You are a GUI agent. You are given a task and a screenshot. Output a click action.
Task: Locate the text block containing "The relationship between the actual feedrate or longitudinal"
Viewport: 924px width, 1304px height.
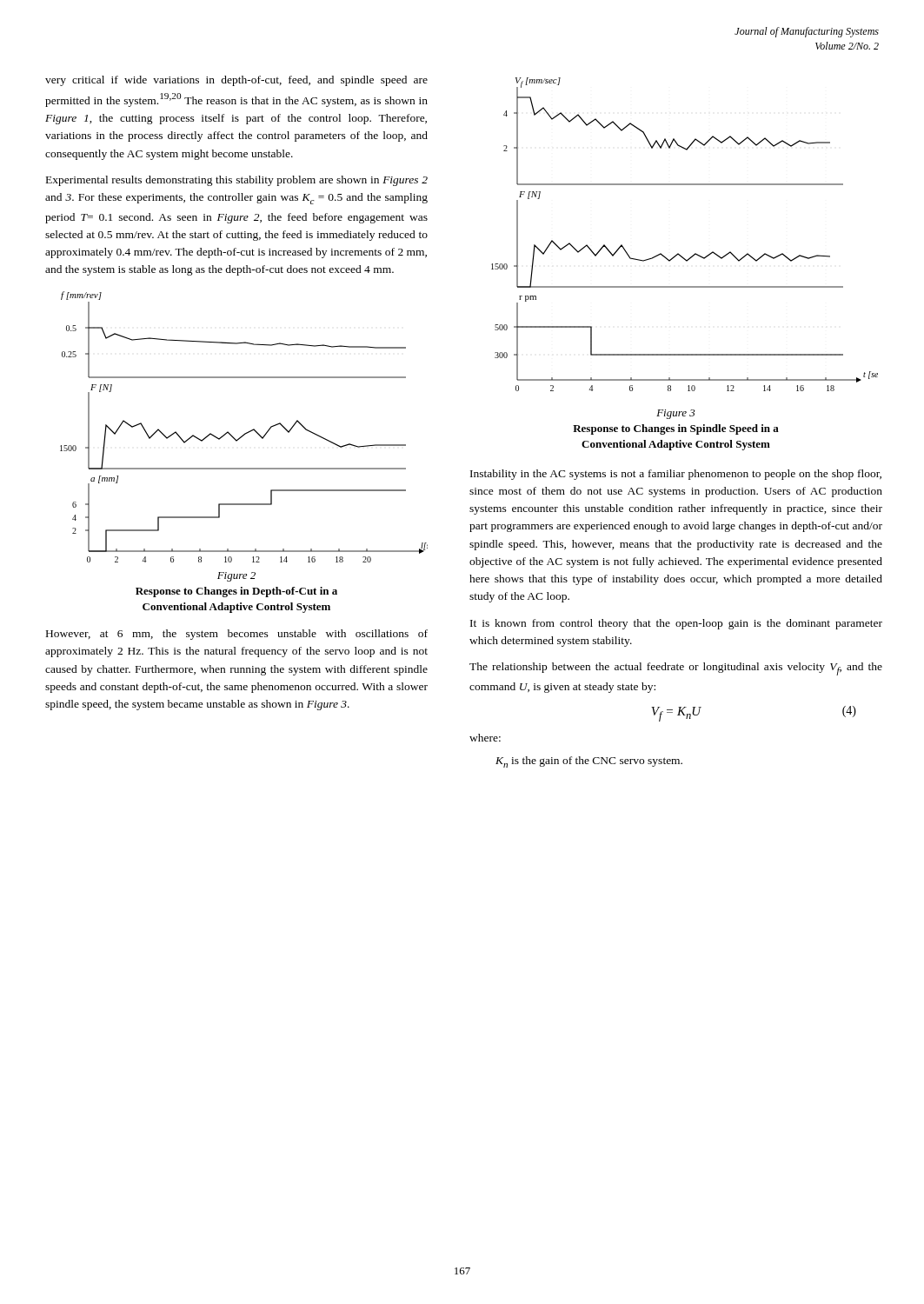coord(676,676)
